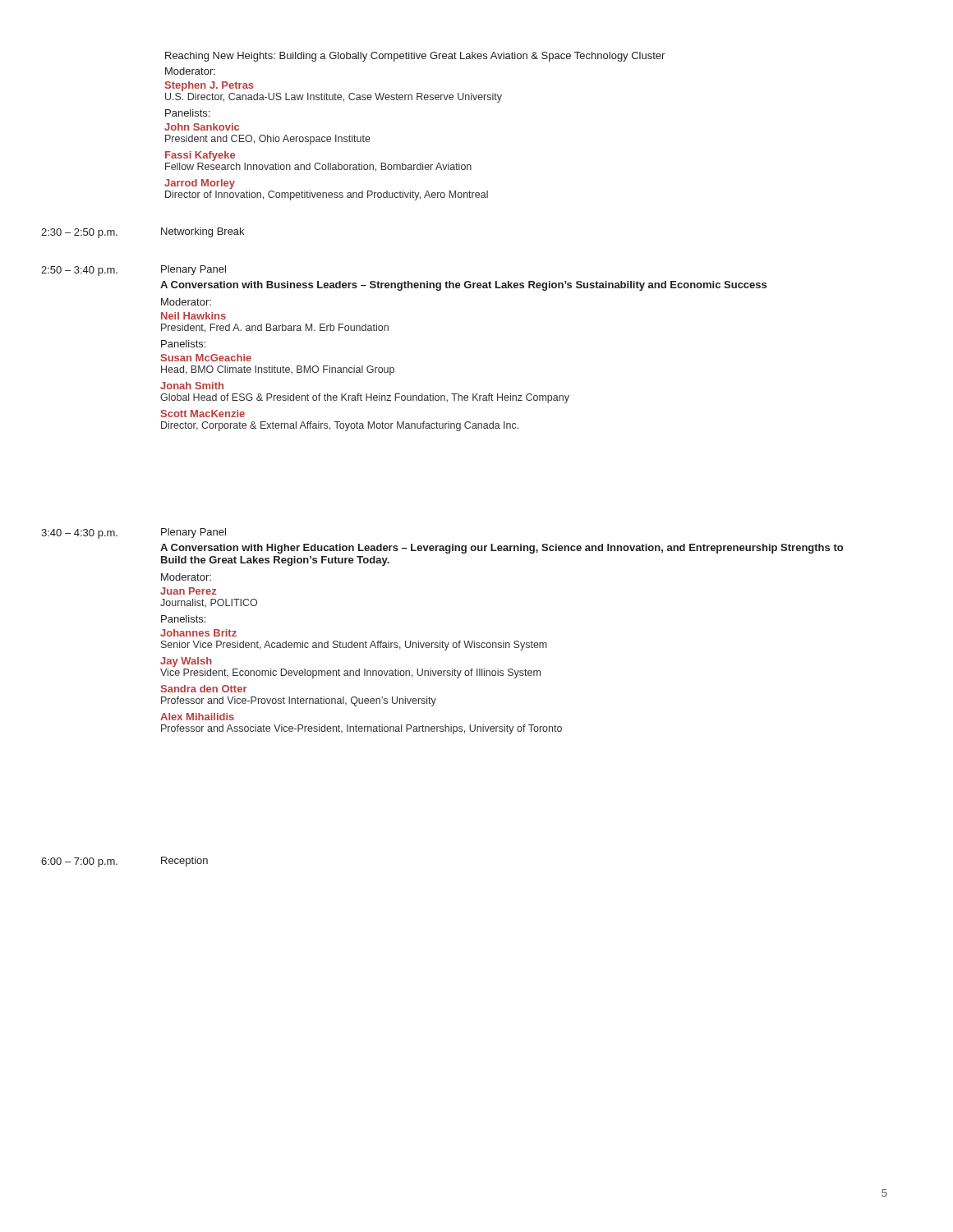Click on the region starting "A Conversation with Business Leaders –"
This screenshot has width=953, height=1232.
[x=464, y=285]
